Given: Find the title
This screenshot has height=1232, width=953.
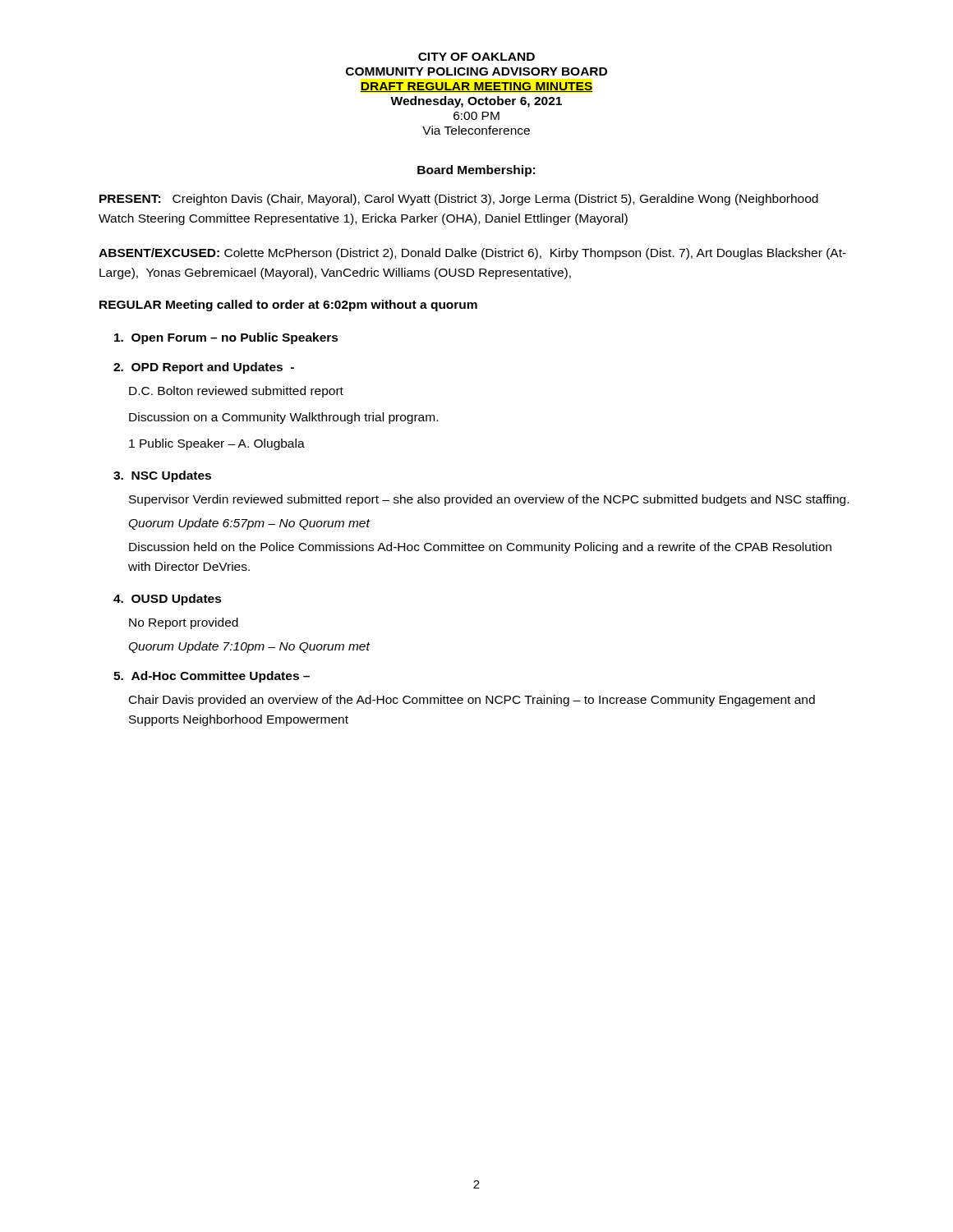Looking at the screenshot, I should (x=476, y=94).
